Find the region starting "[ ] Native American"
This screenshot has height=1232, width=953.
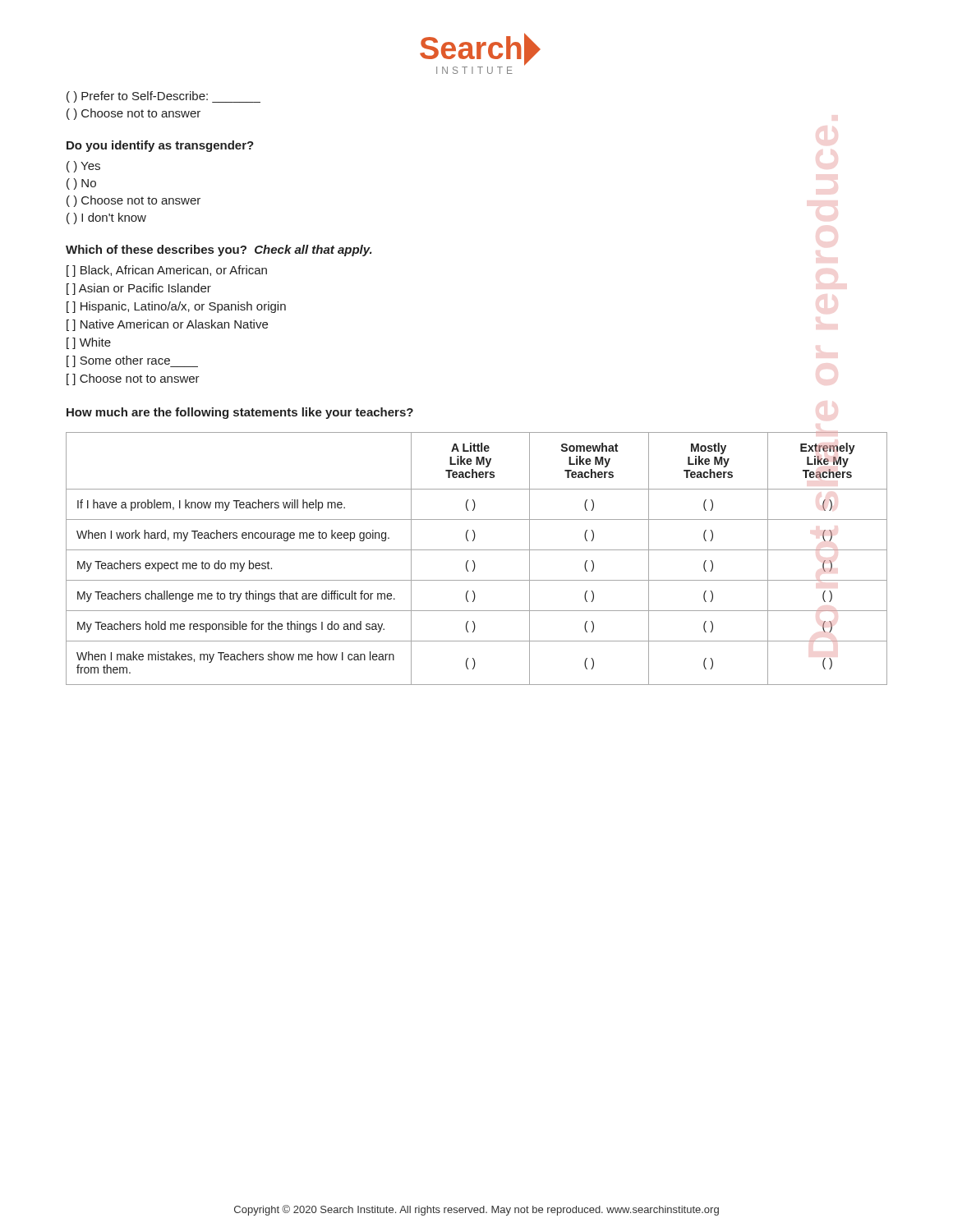pos(167,324)
